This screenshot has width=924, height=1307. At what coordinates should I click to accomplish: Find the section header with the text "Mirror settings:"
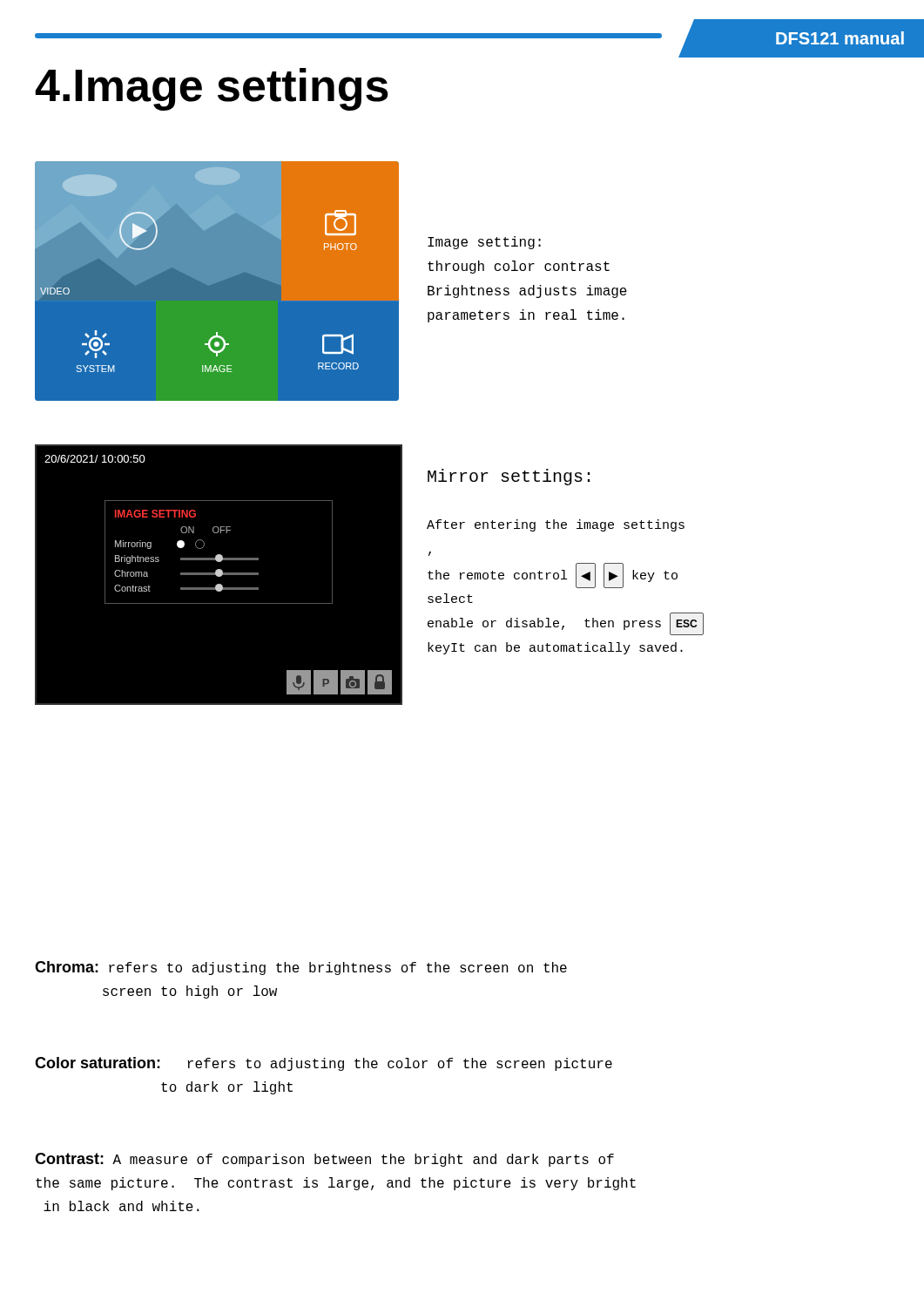[x=510, y=477]
